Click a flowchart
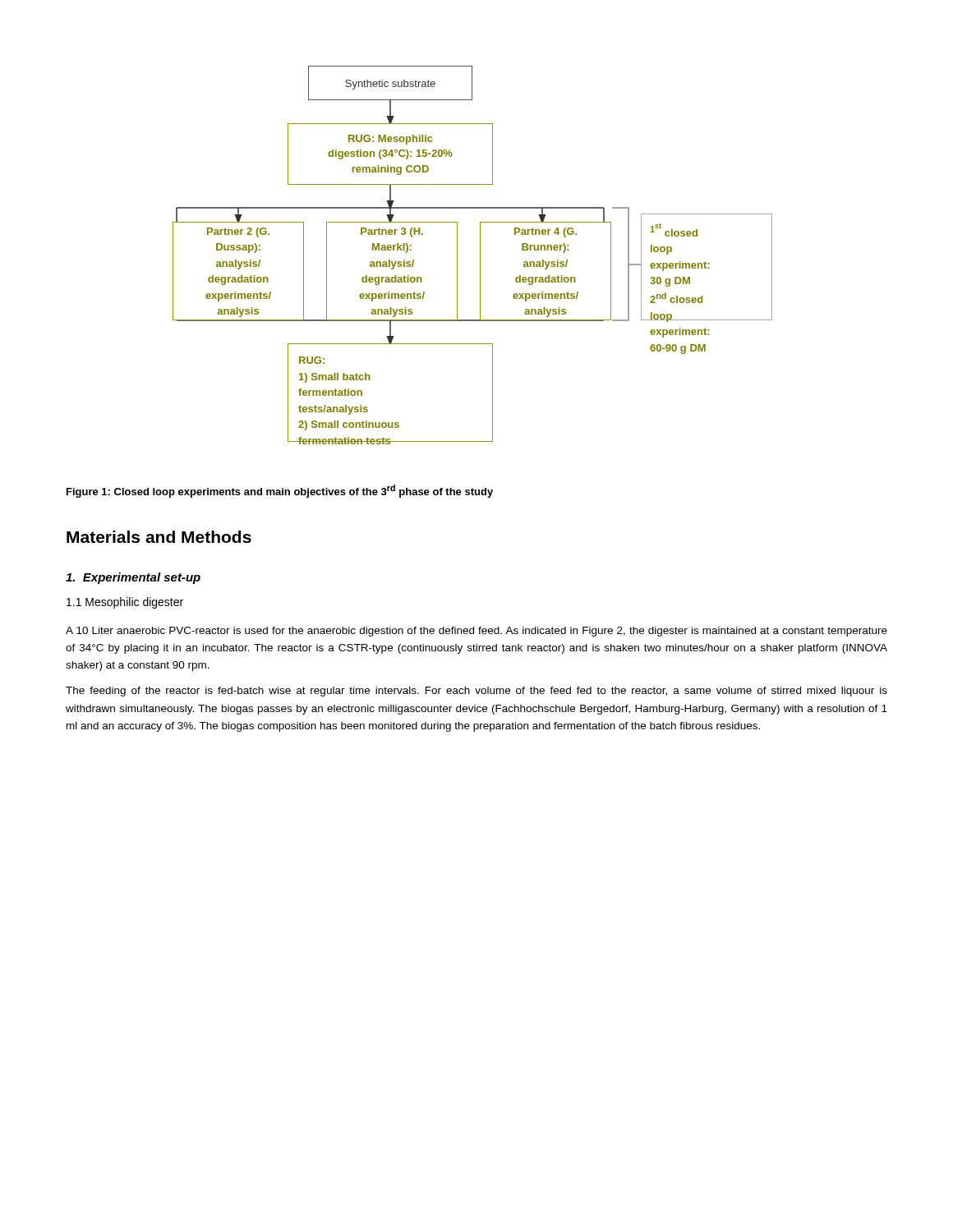 click(476, 263)
